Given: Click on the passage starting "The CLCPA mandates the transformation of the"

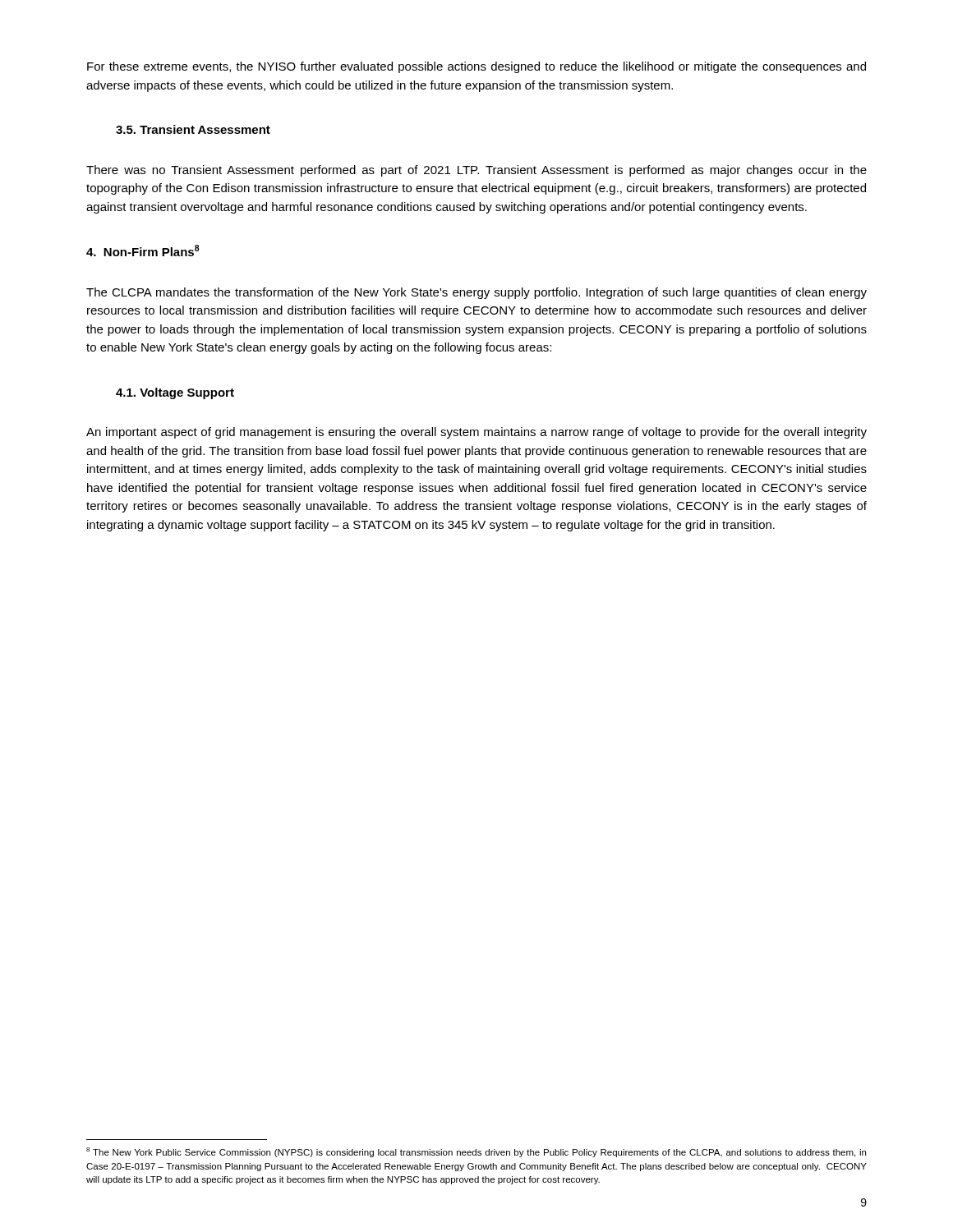Looking at the screenshot, I should [476, 319].
